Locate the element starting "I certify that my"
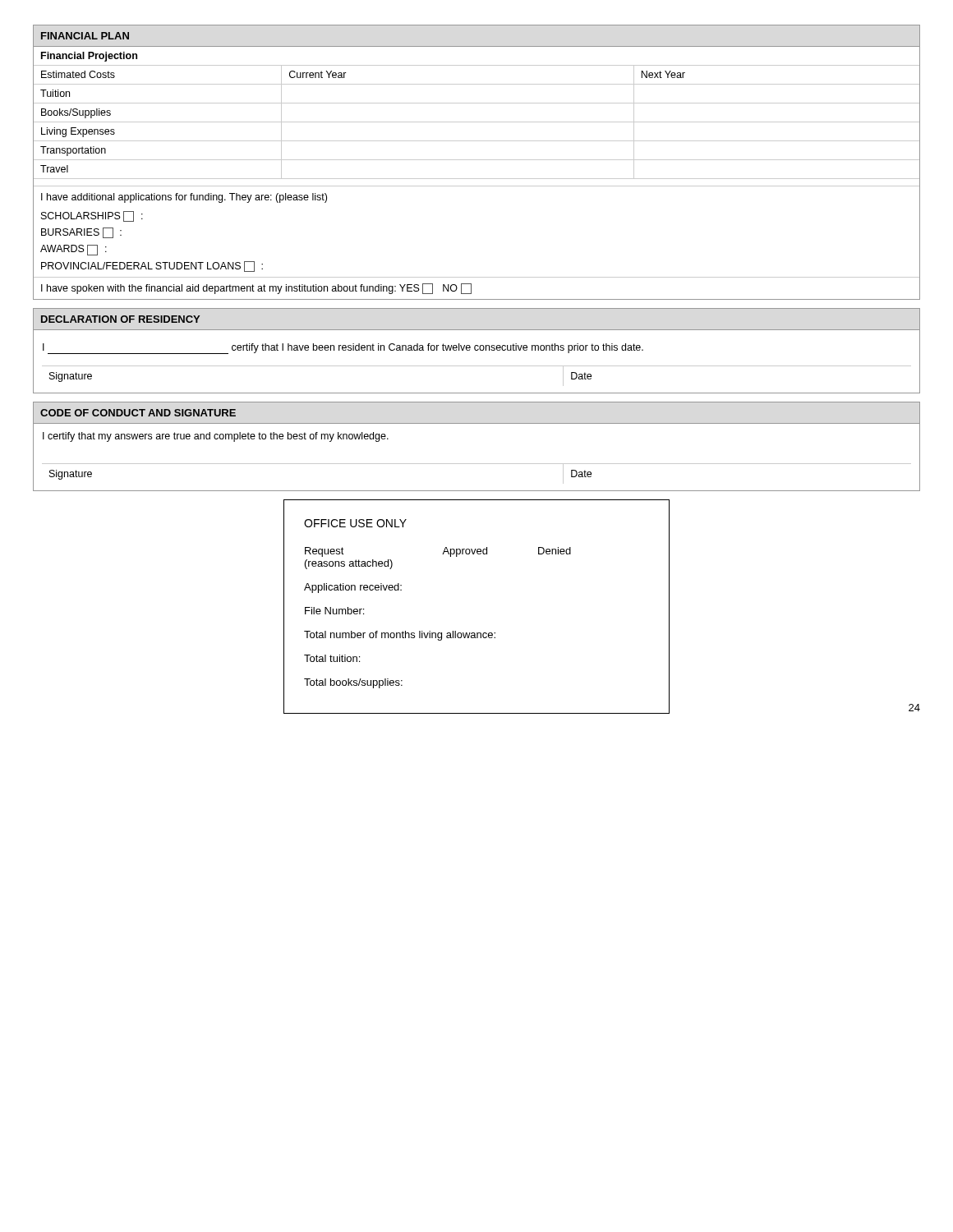The height and width of the screenshot is (1232, 953). coord(215,436)
